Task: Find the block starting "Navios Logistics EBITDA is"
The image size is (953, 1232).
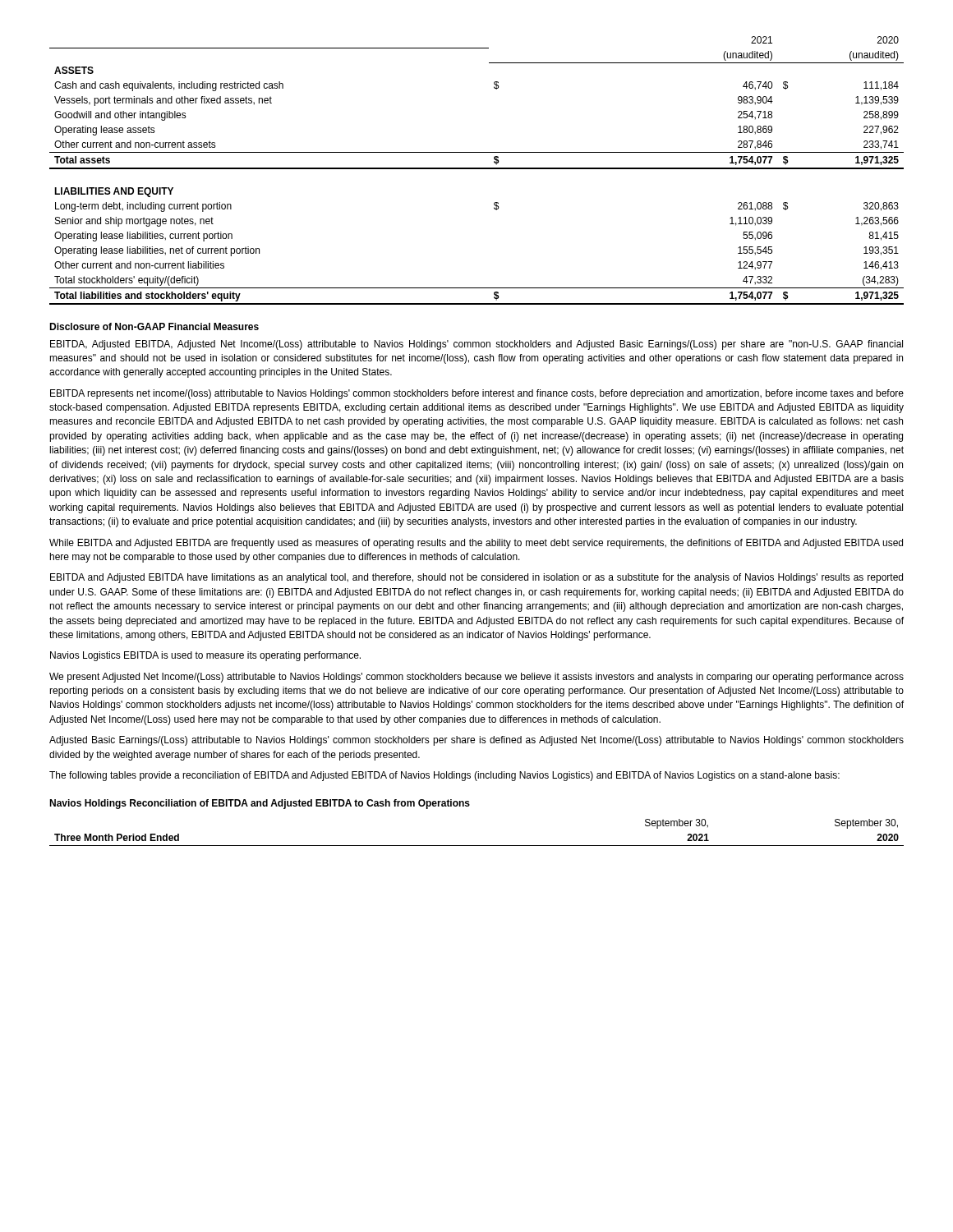Action: click(205, 656)
